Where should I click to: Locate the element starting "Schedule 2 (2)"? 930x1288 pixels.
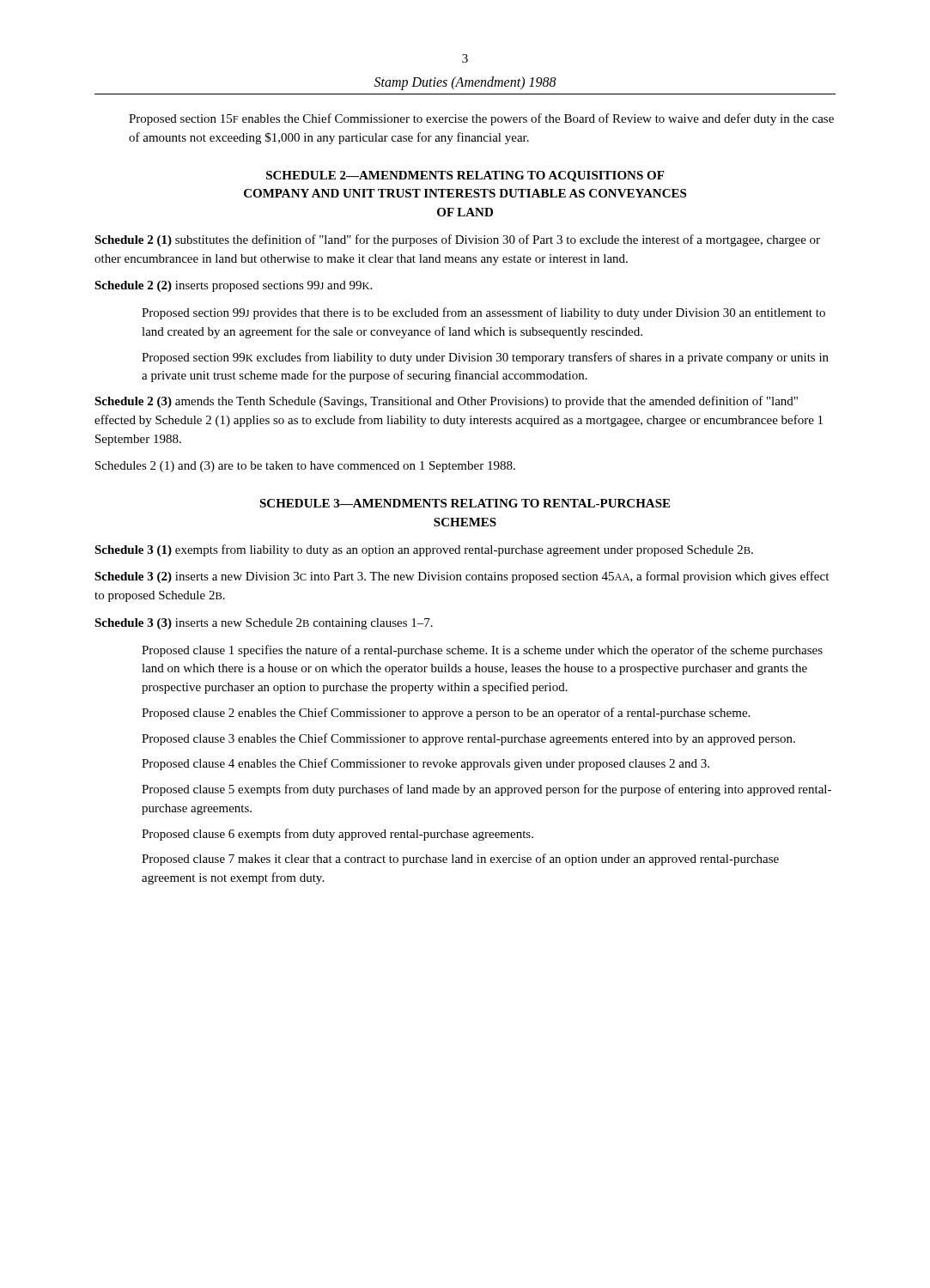click(x=234, y=285)
